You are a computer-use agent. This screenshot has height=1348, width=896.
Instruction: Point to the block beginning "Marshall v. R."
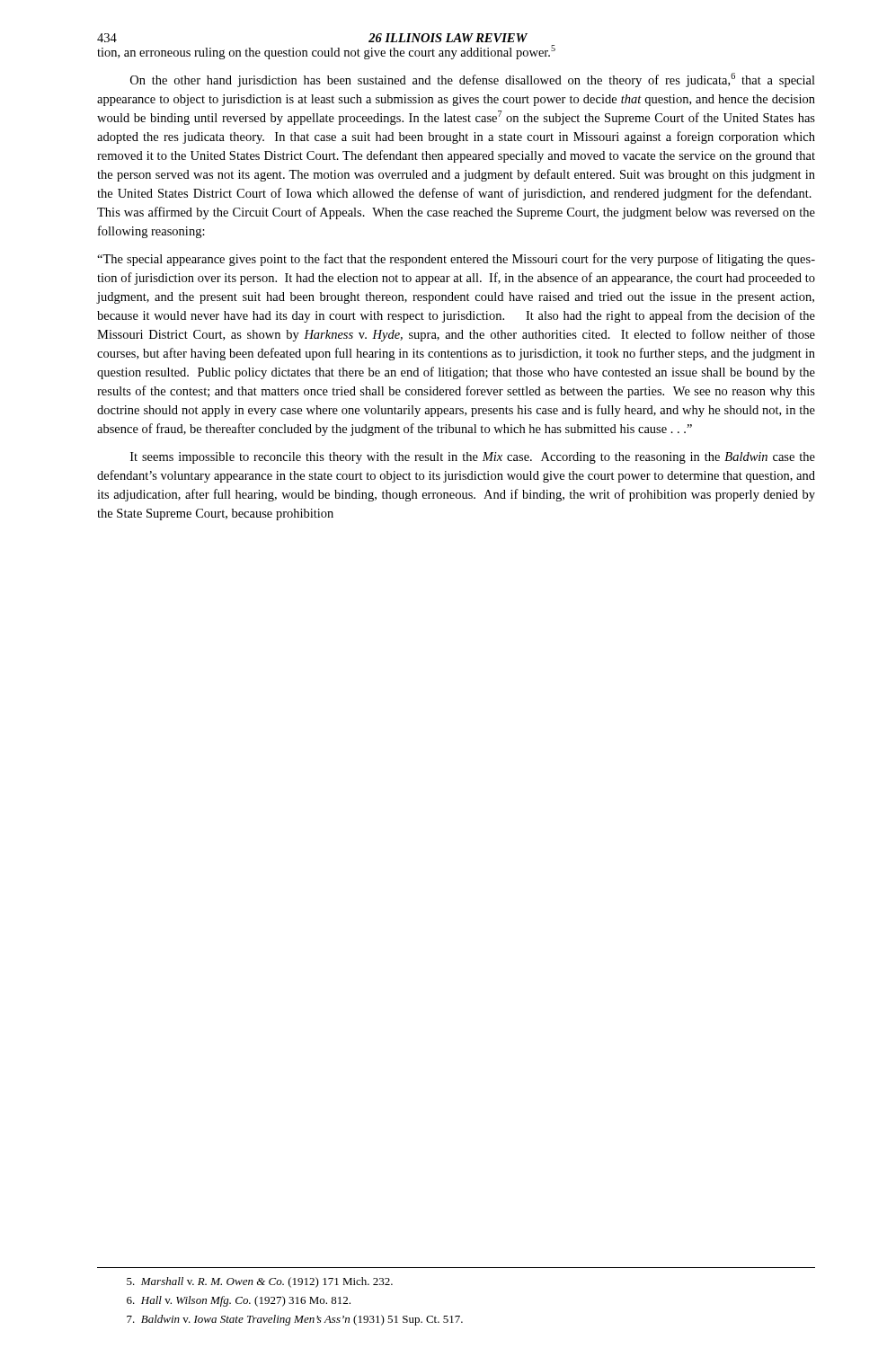click(260, 1281)
